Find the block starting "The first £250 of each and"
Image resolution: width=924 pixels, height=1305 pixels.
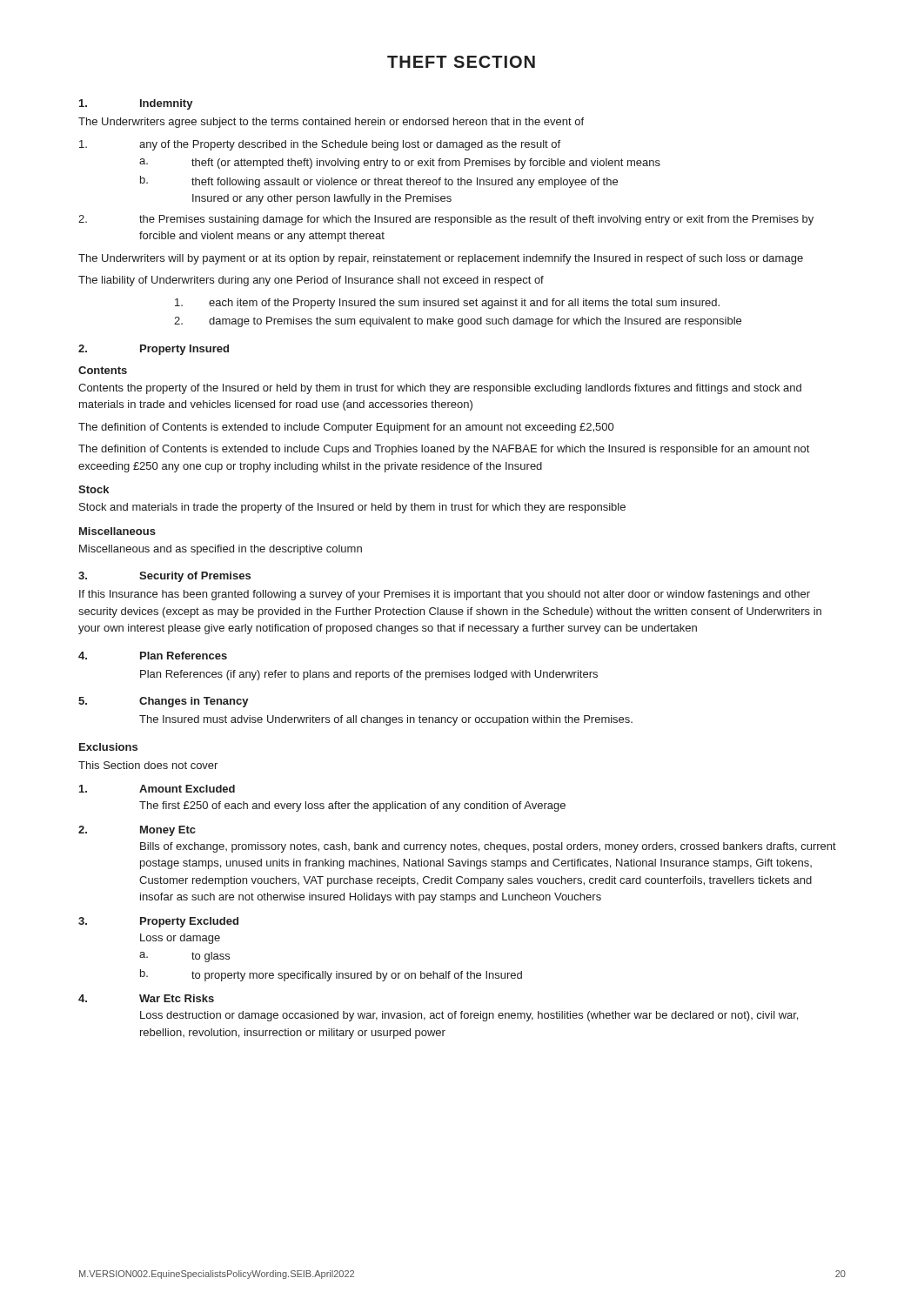pos(353,805)
